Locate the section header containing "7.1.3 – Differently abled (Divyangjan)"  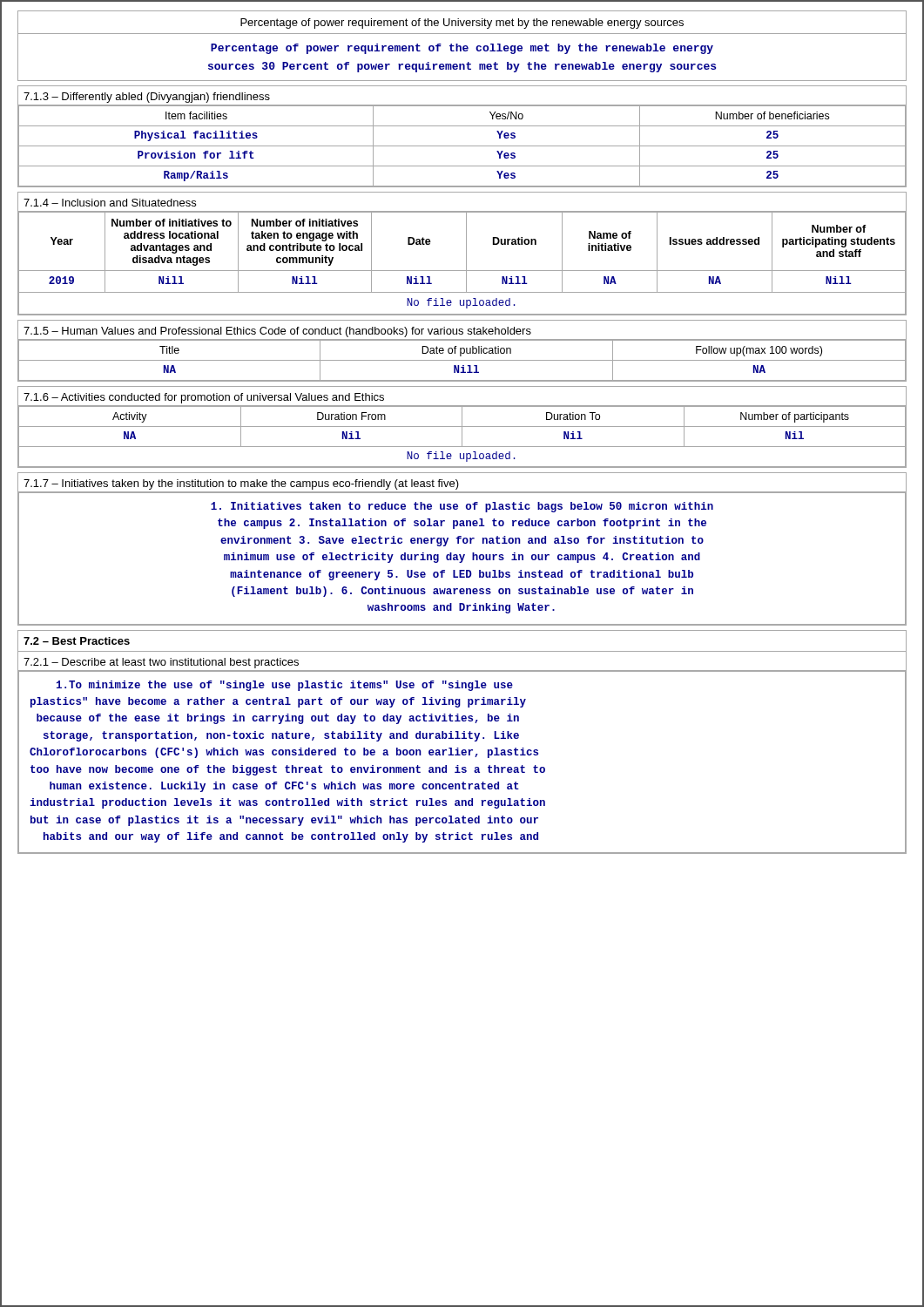click(147, 96)
